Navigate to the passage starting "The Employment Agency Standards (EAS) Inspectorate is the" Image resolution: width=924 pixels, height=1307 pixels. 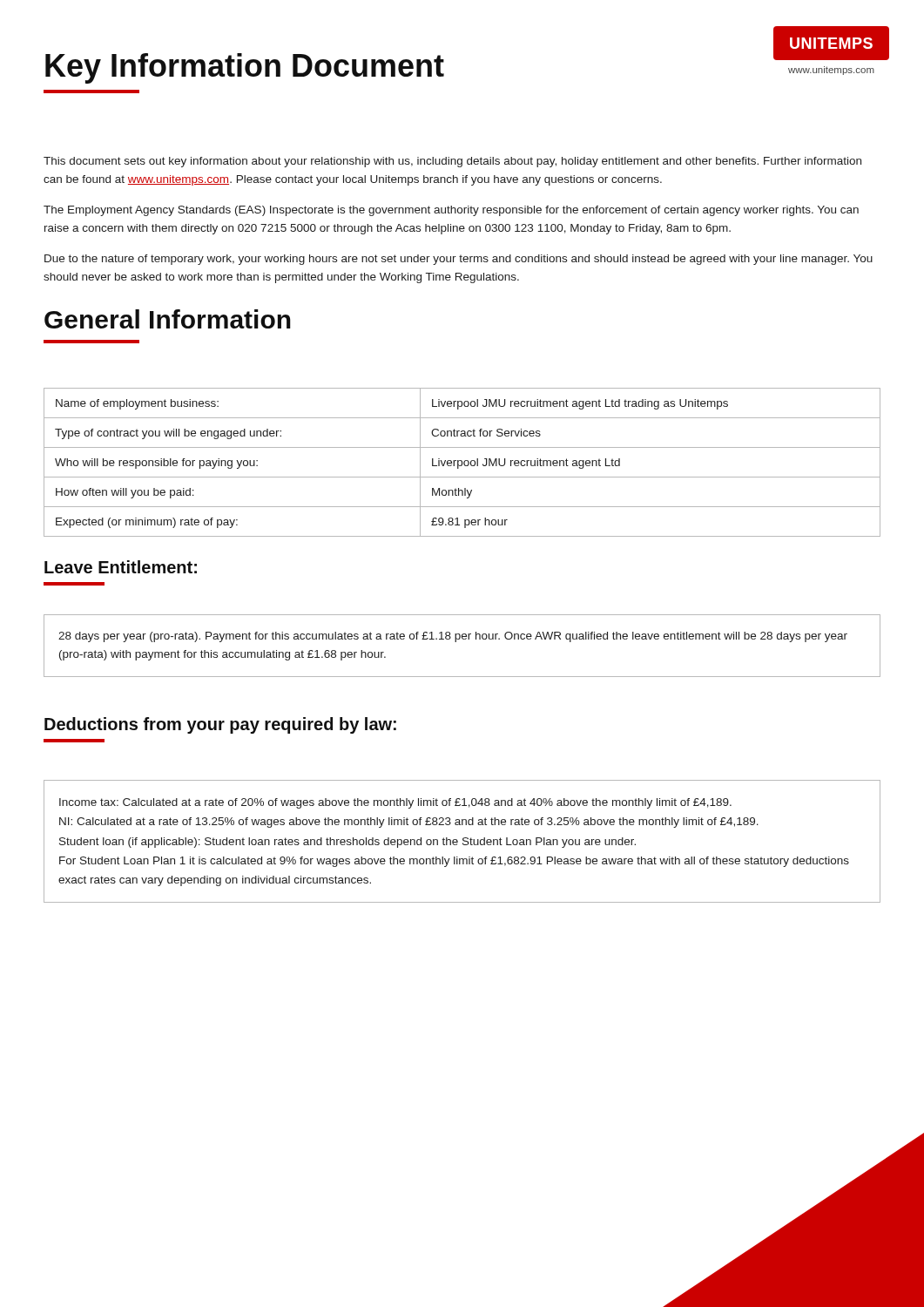tap(451, 219)
